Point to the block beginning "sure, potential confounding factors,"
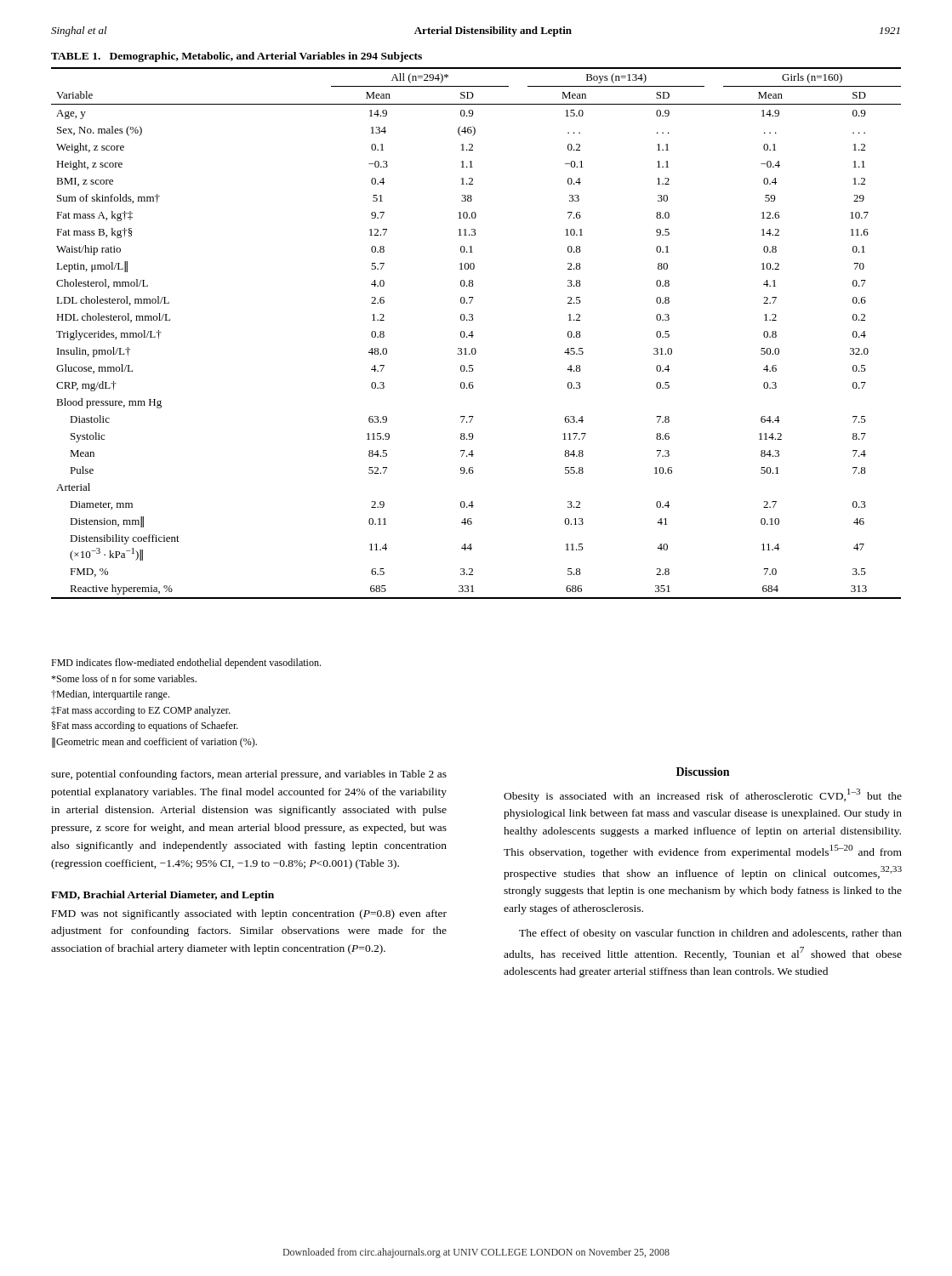The image size is (952, 1276). 249,819
